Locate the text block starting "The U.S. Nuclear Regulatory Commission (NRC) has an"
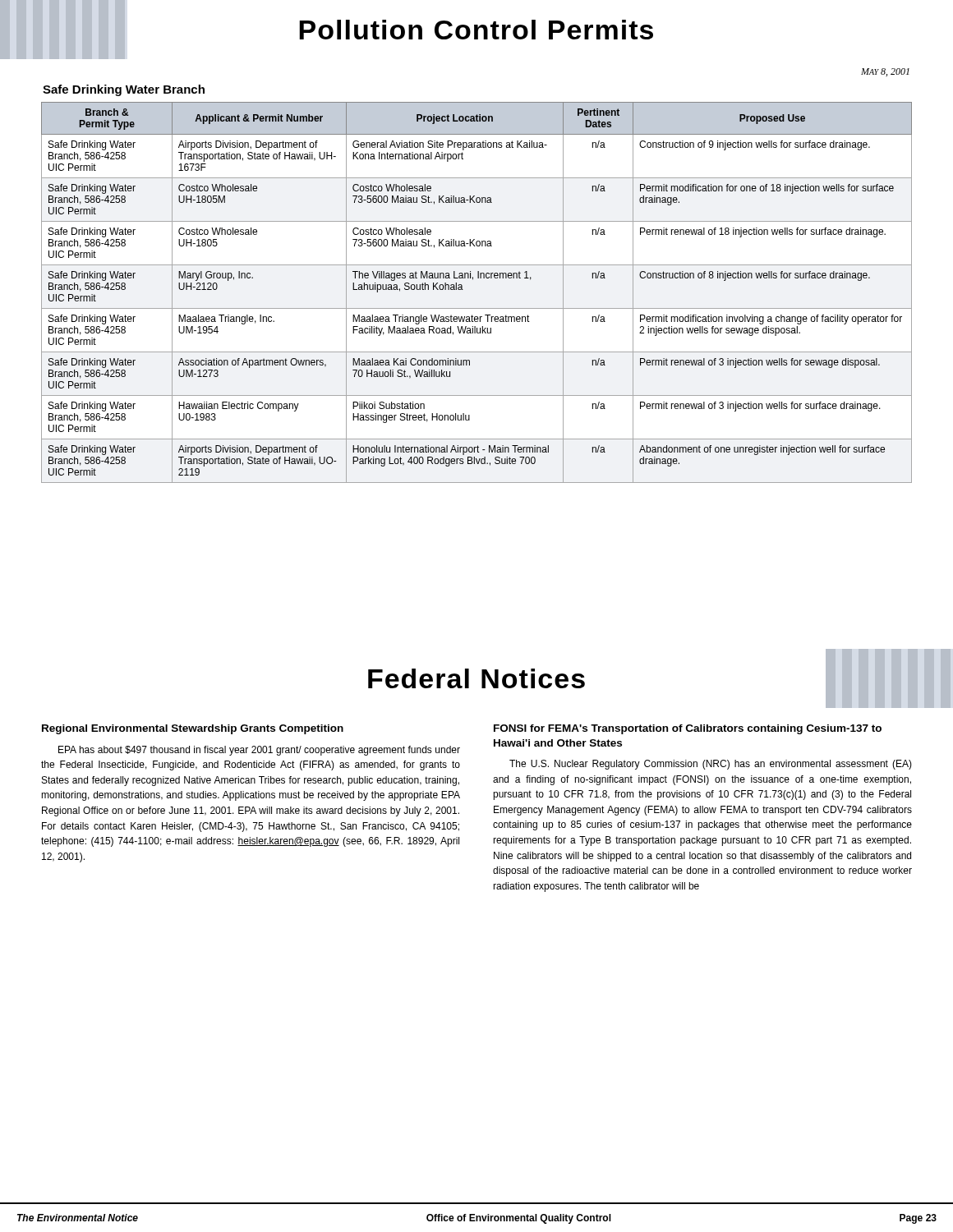953x1232 pixels. [x=702, y=825]
